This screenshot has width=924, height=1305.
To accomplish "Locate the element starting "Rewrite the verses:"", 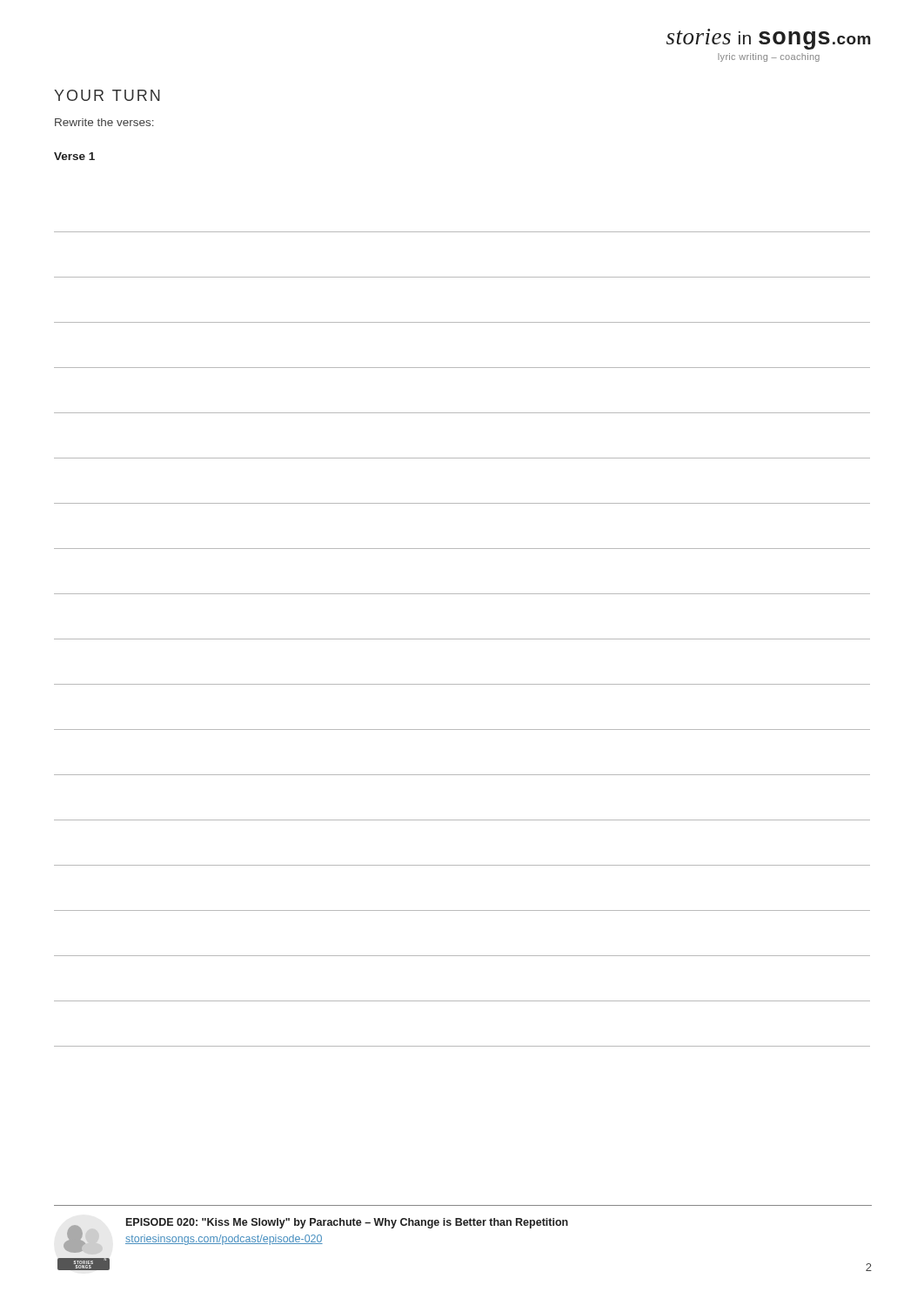I will point(104,122).
